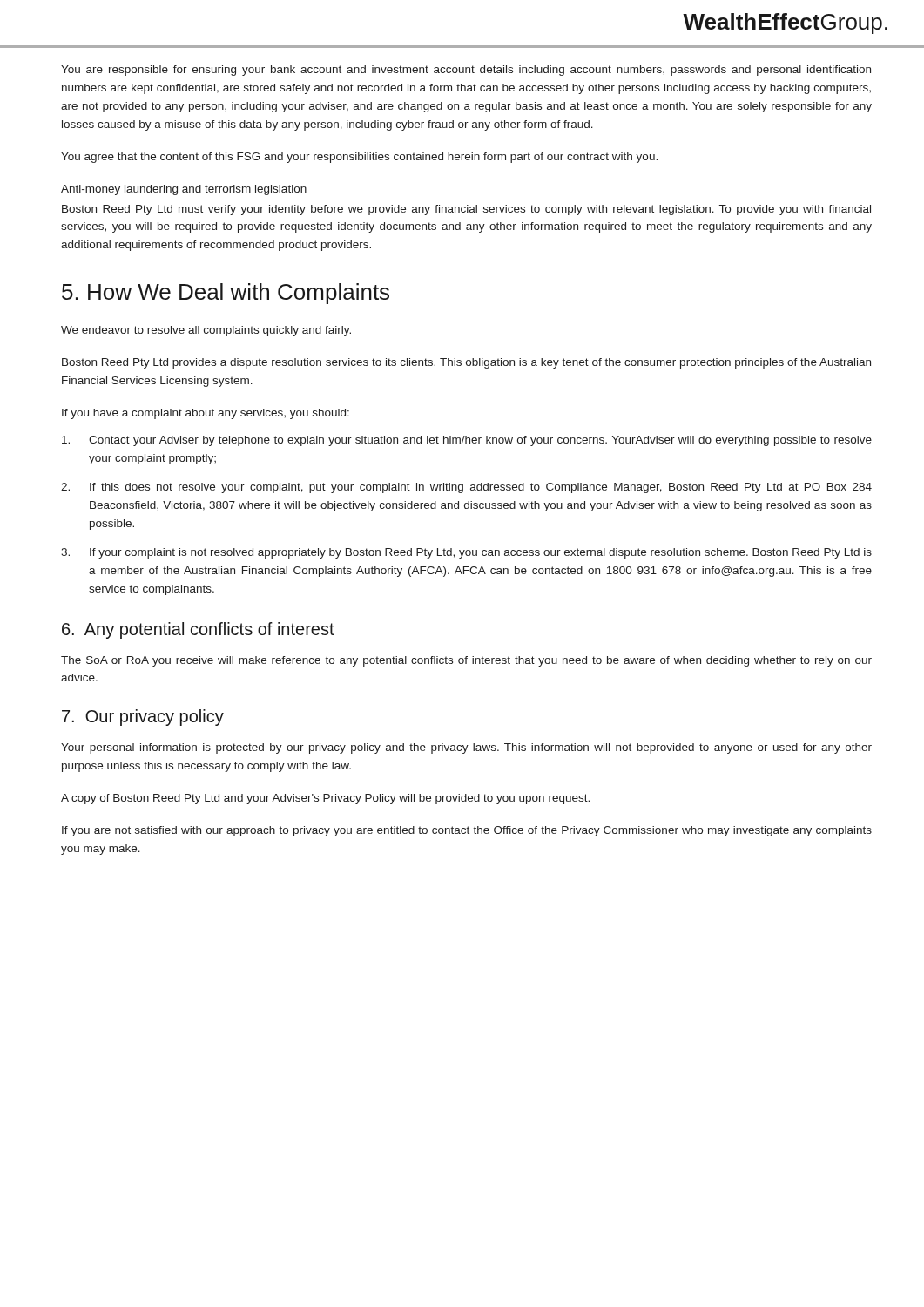Find the text block containing "You are responsible for ensuring"
Image resolution: width=924 pixels, height=1307 pixels.
(466, 97)
